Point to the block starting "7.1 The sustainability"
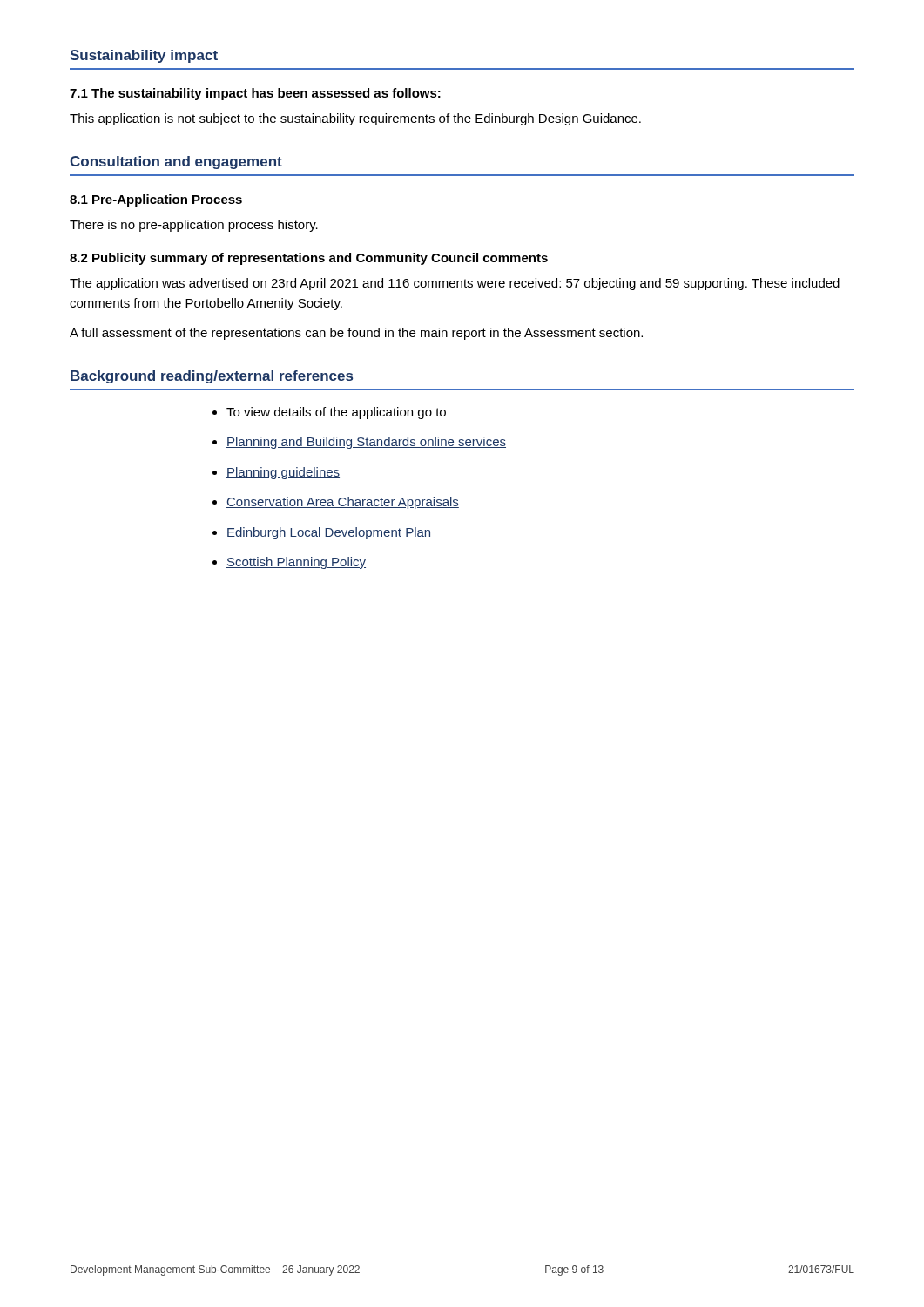Viewport: 924px width, 1307px height. point(256,93)
